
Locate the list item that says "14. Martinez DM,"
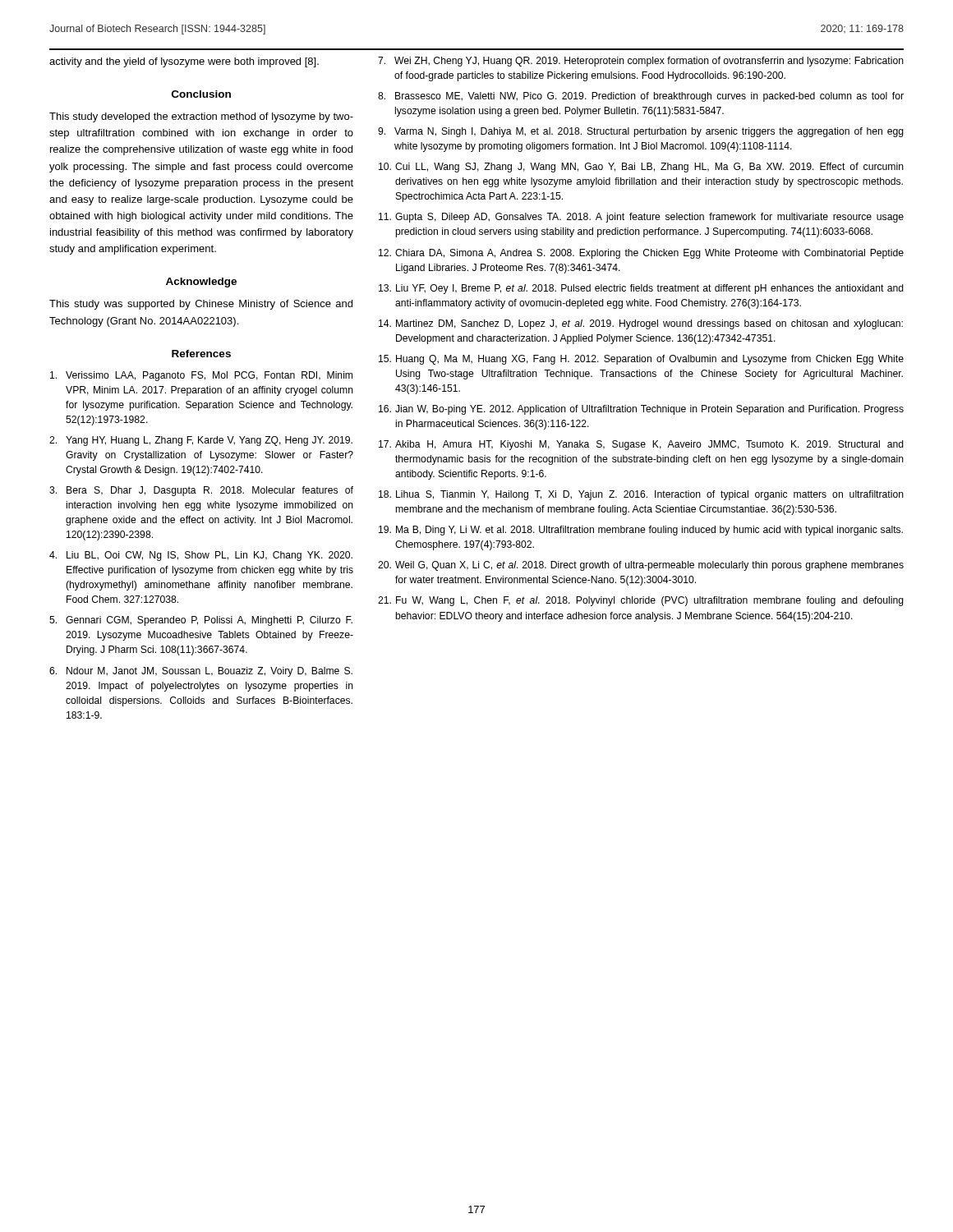tap(641, 331)
